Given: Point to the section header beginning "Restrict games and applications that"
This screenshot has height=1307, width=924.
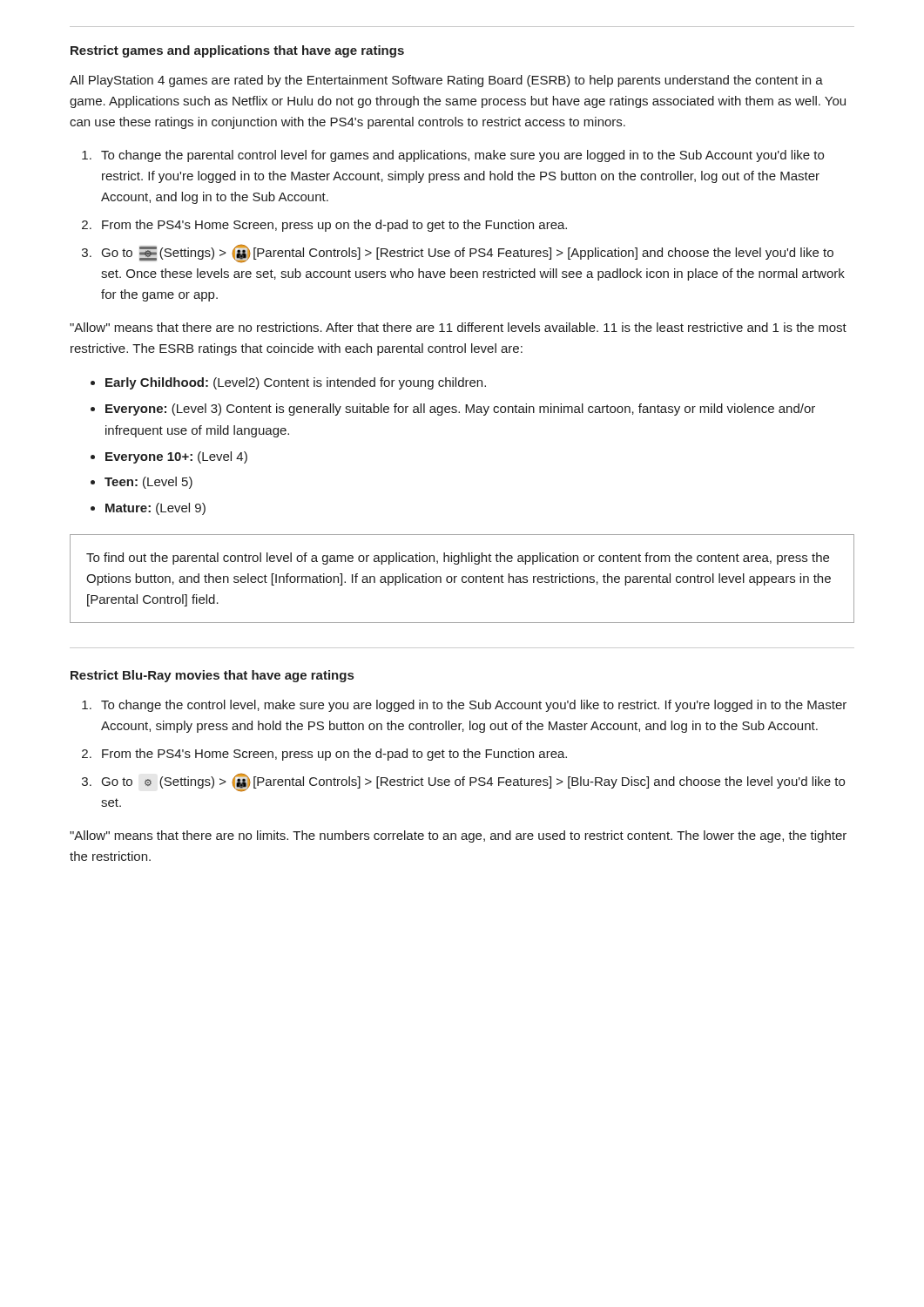Looking at the screenshot, I should click(237, 50).
